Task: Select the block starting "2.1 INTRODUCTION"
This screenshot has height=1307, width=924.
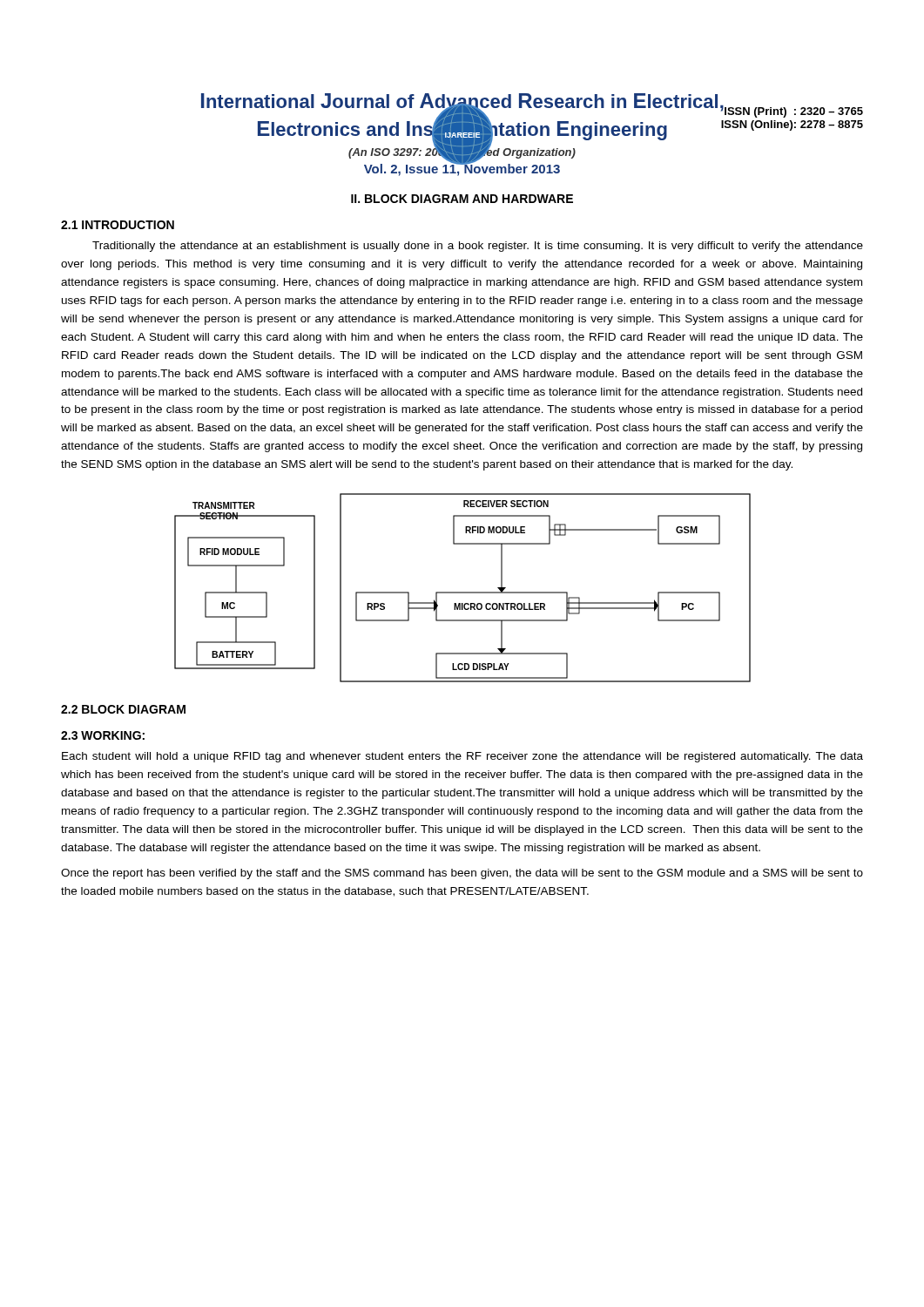Action: (x=118, y=225)
